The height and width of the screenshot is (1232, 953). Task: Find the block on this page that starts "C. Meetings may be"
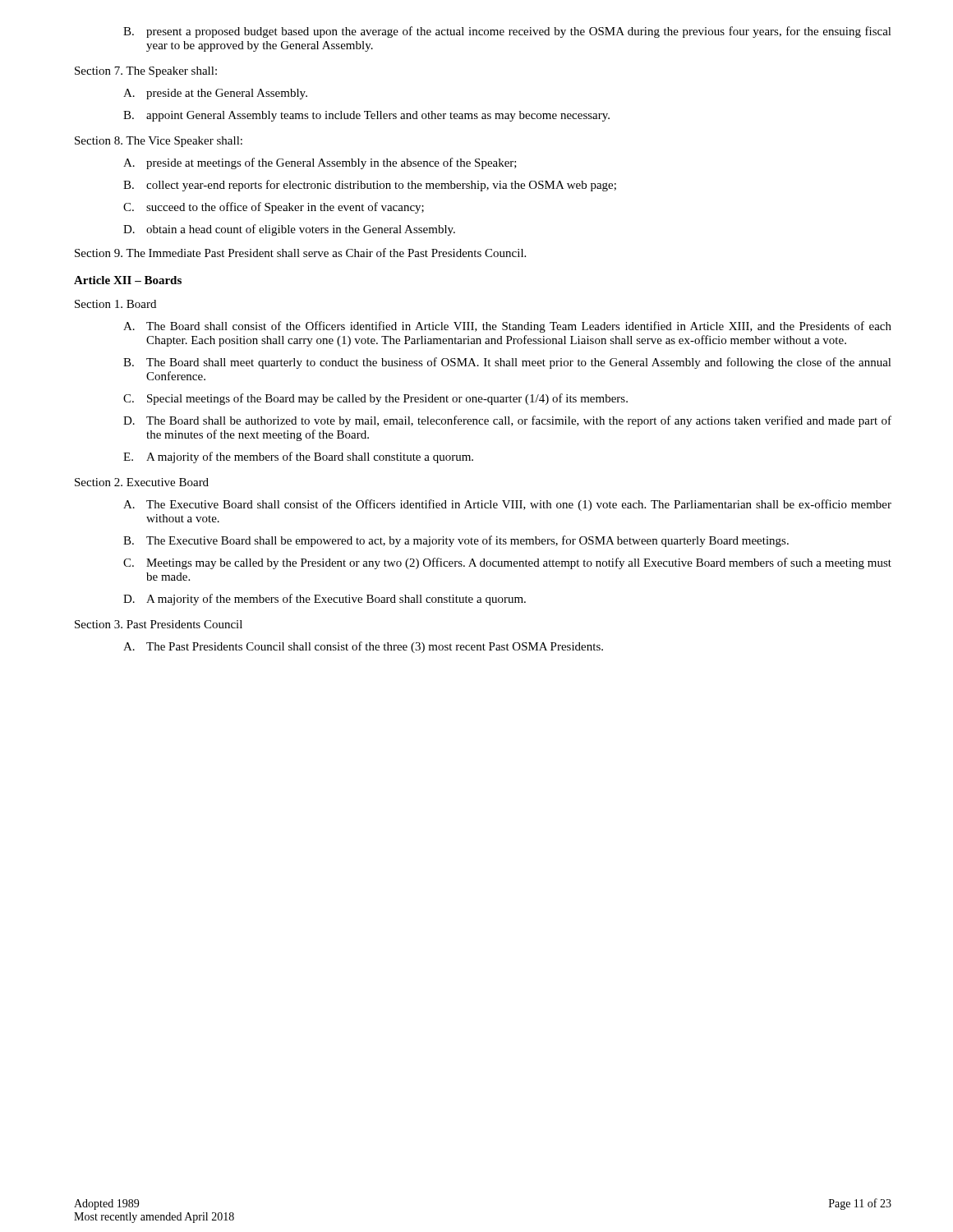(x=507, y=570)
